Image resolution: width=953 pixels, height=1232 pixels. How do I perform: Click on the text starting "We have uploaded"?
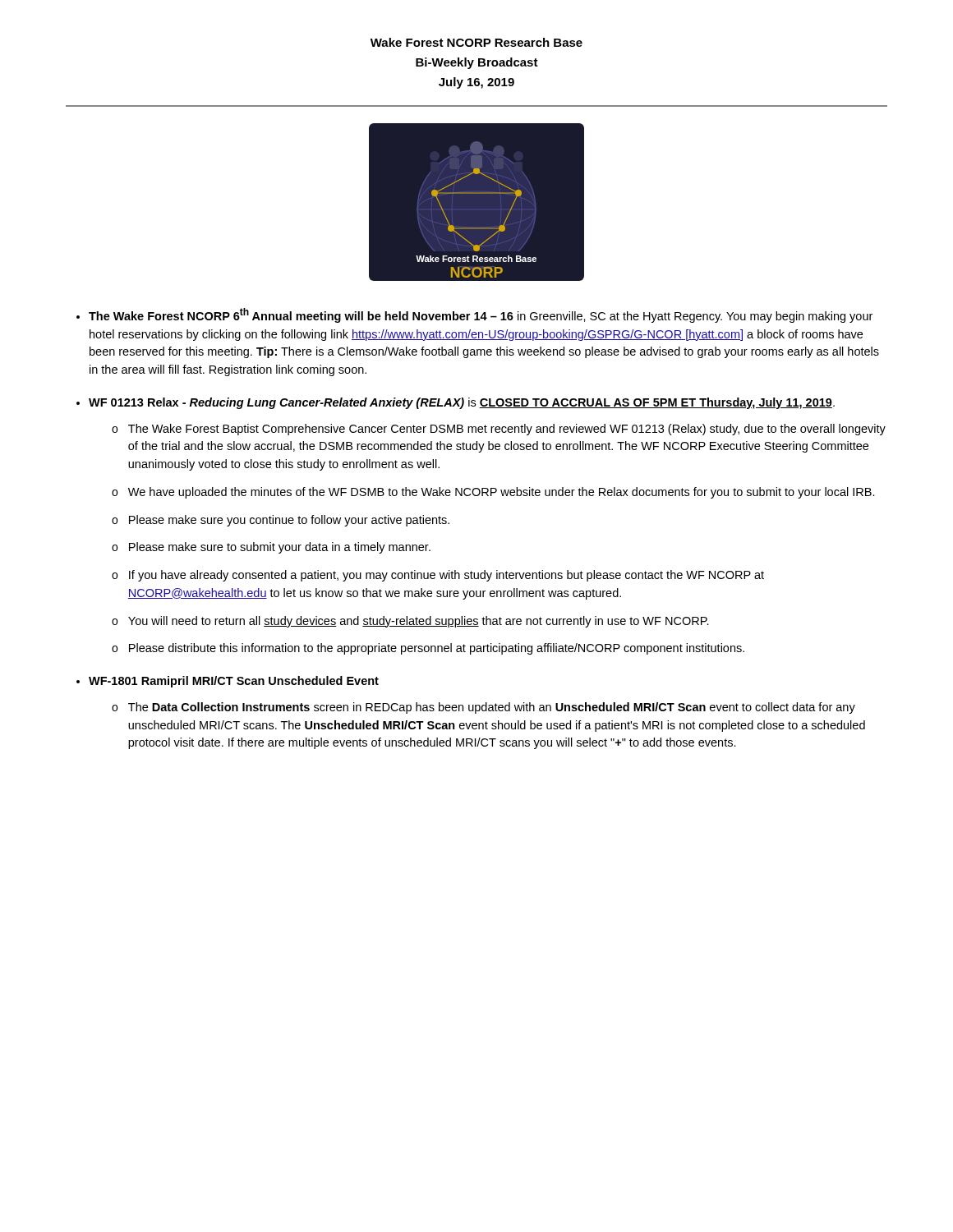pyautogui.click(x=508, y=493)
